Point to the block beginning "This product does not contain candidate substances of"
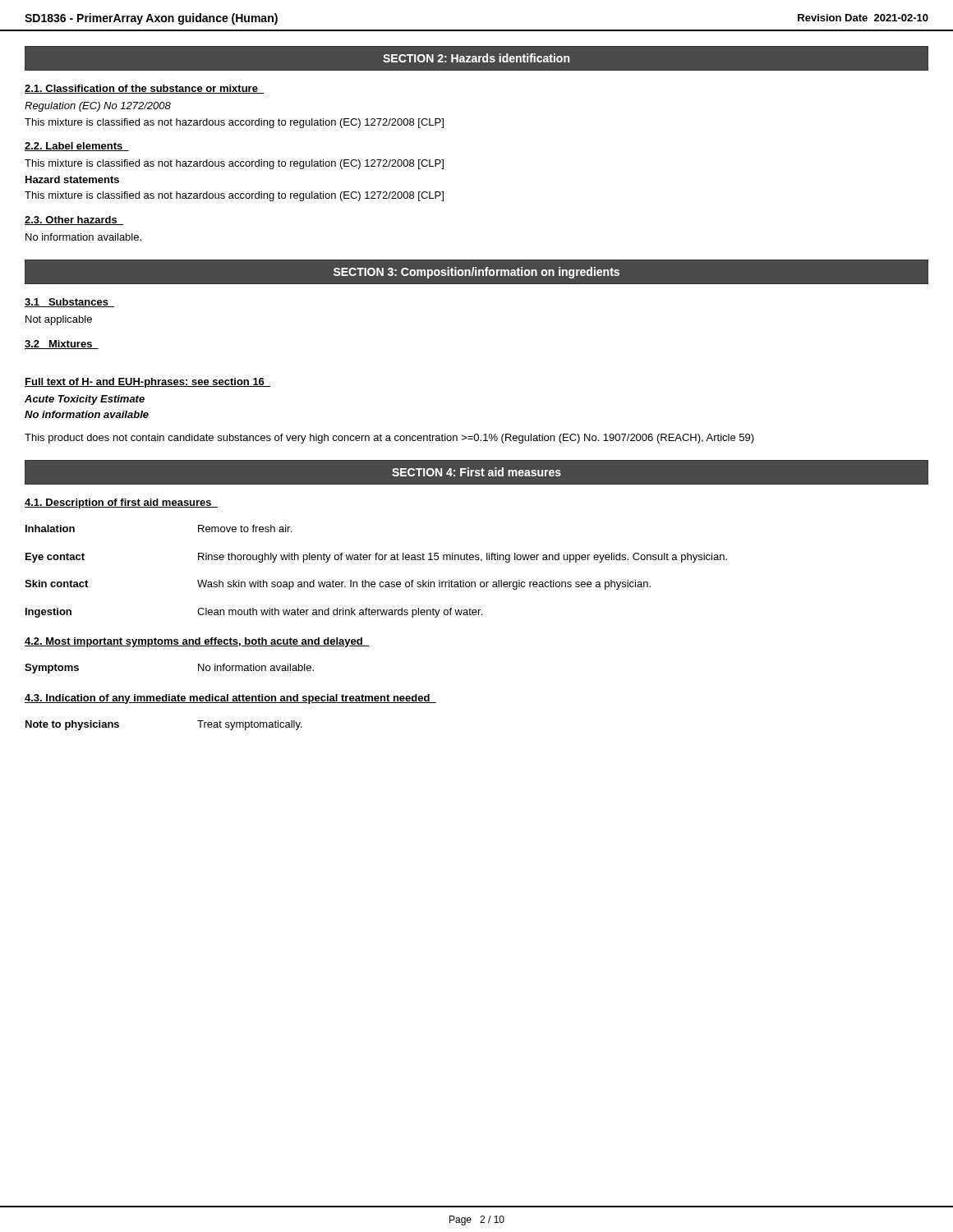Image resolution: width=953 pixels, height=1232 pixels. click(389, 437)
